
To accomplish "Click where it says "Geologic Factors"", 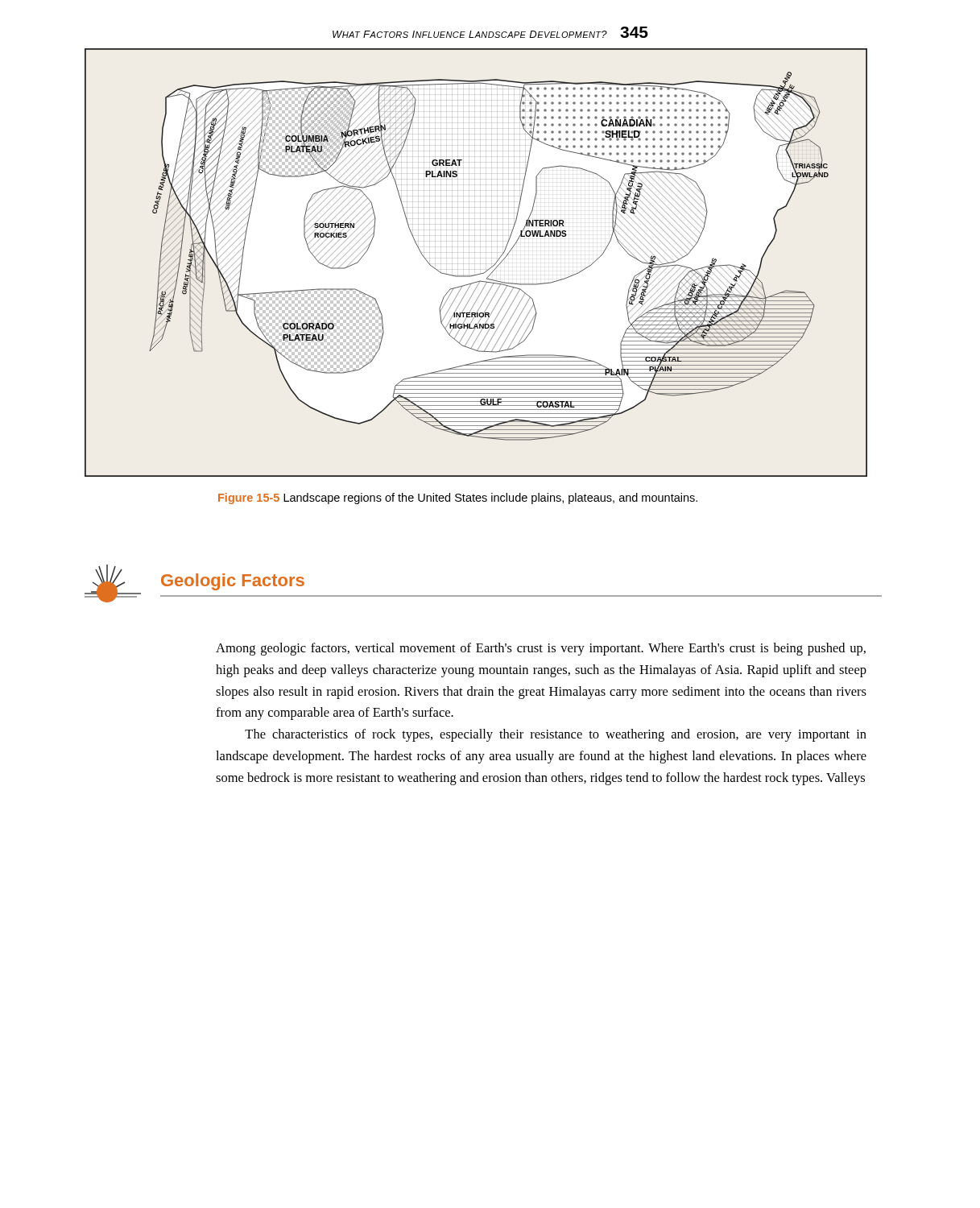I will click(483, 583).
